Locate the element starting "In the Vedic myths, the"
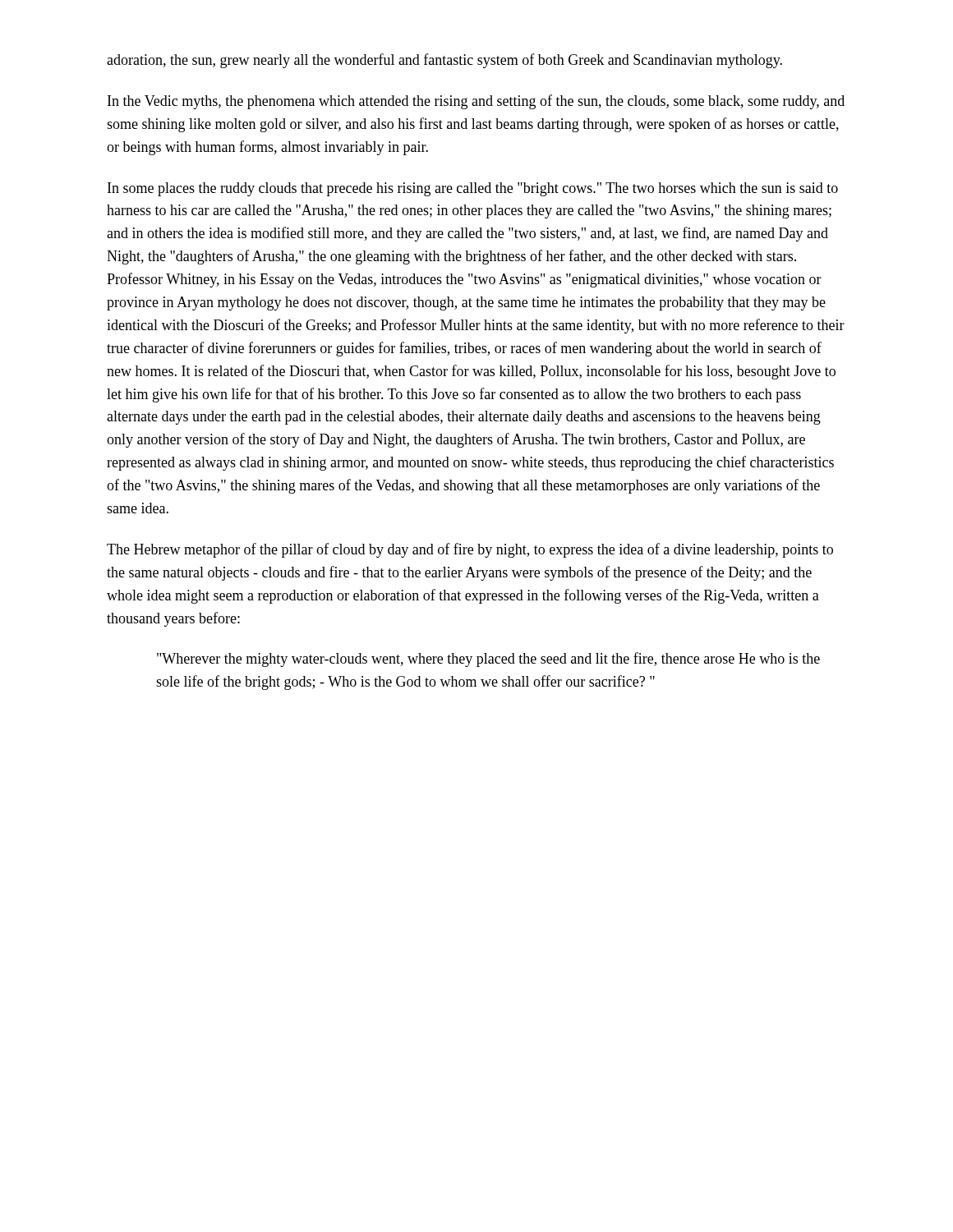This screenshot has width=953, height=1232. 476,124
